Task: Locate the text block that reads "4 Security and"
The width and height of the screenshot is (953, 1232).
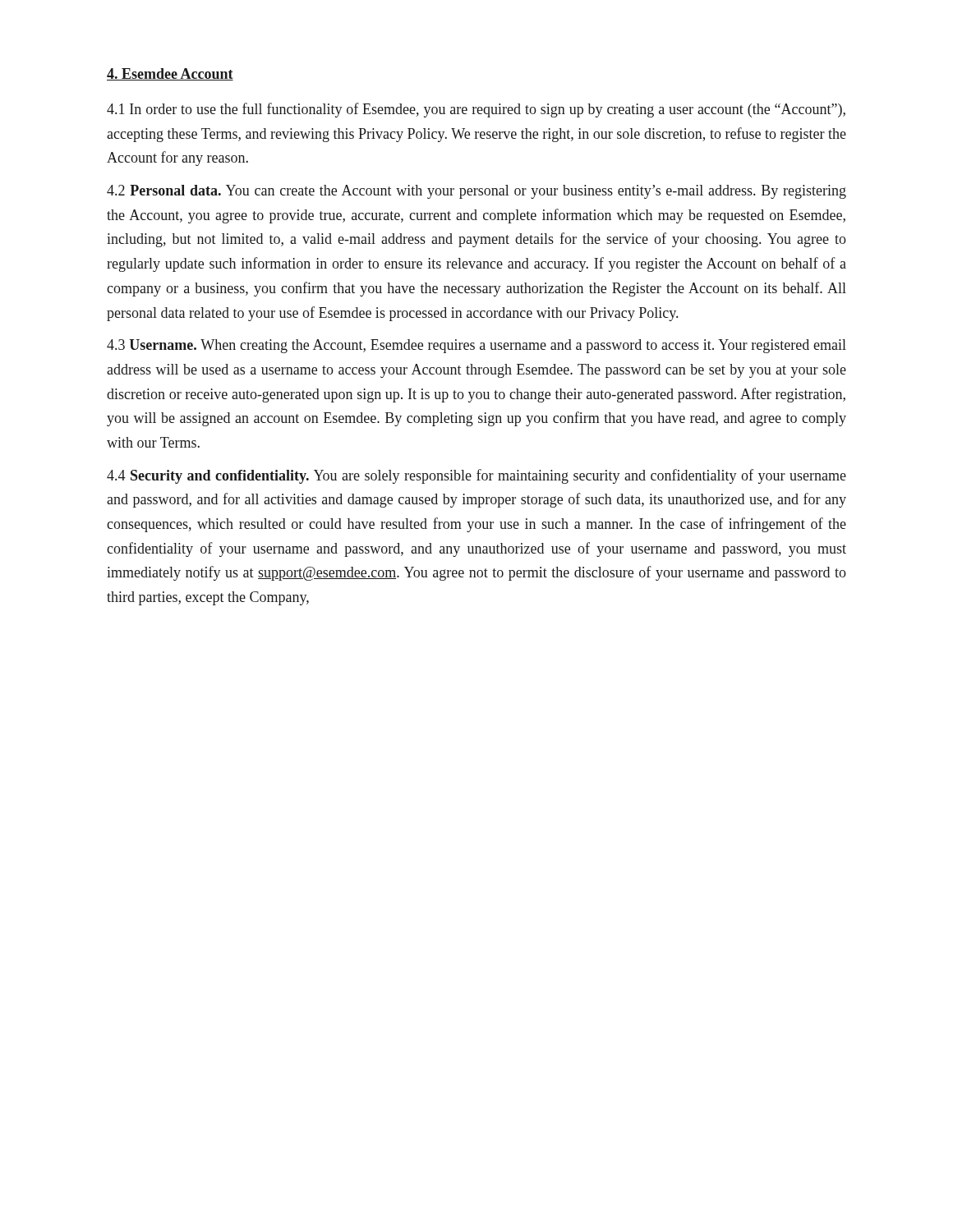Action: tap(476, 536)
